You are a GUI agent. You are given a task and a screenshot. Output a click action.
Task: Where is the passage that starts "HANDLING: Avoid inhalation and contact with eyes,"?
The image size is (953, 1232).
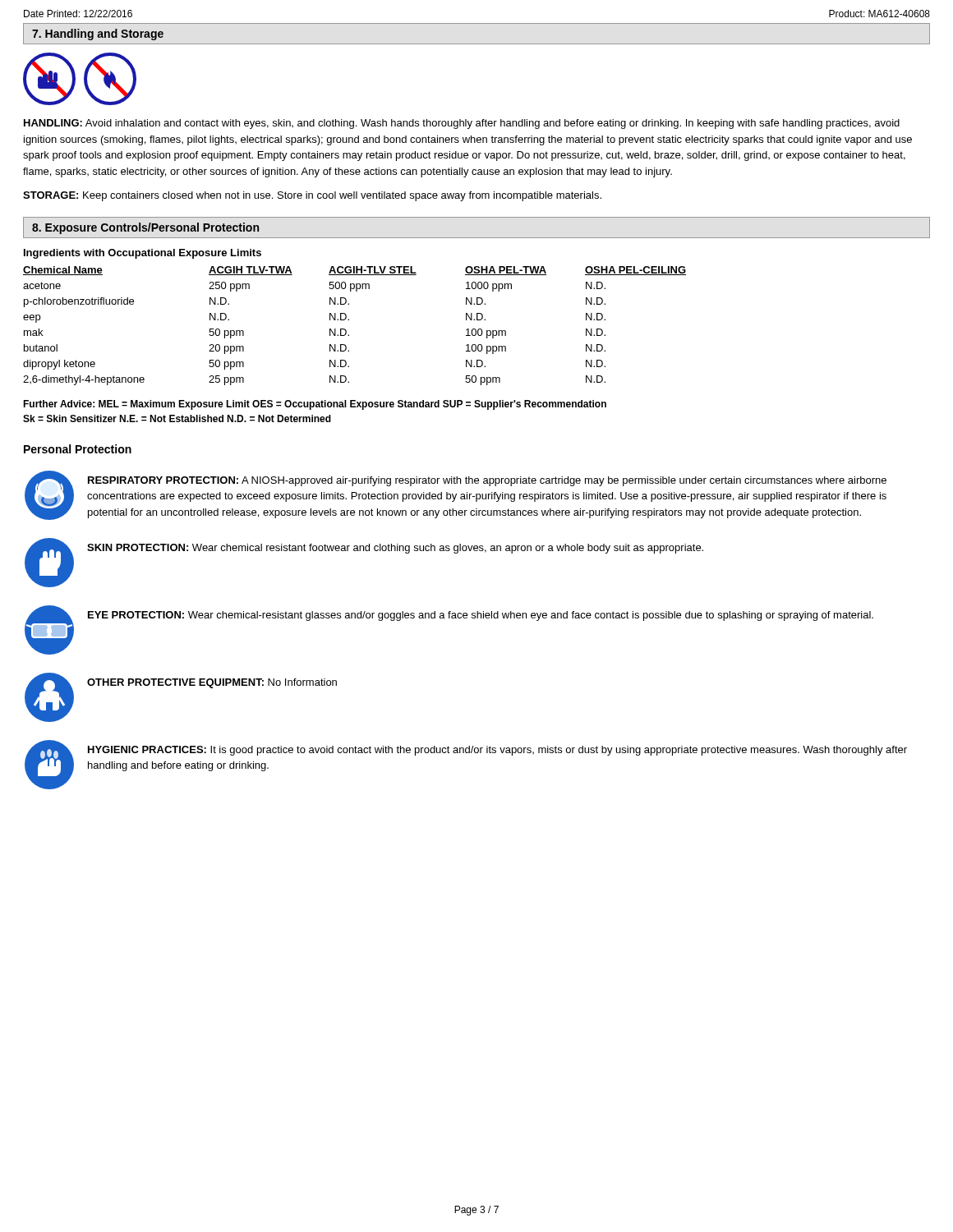tap(468, 147)
